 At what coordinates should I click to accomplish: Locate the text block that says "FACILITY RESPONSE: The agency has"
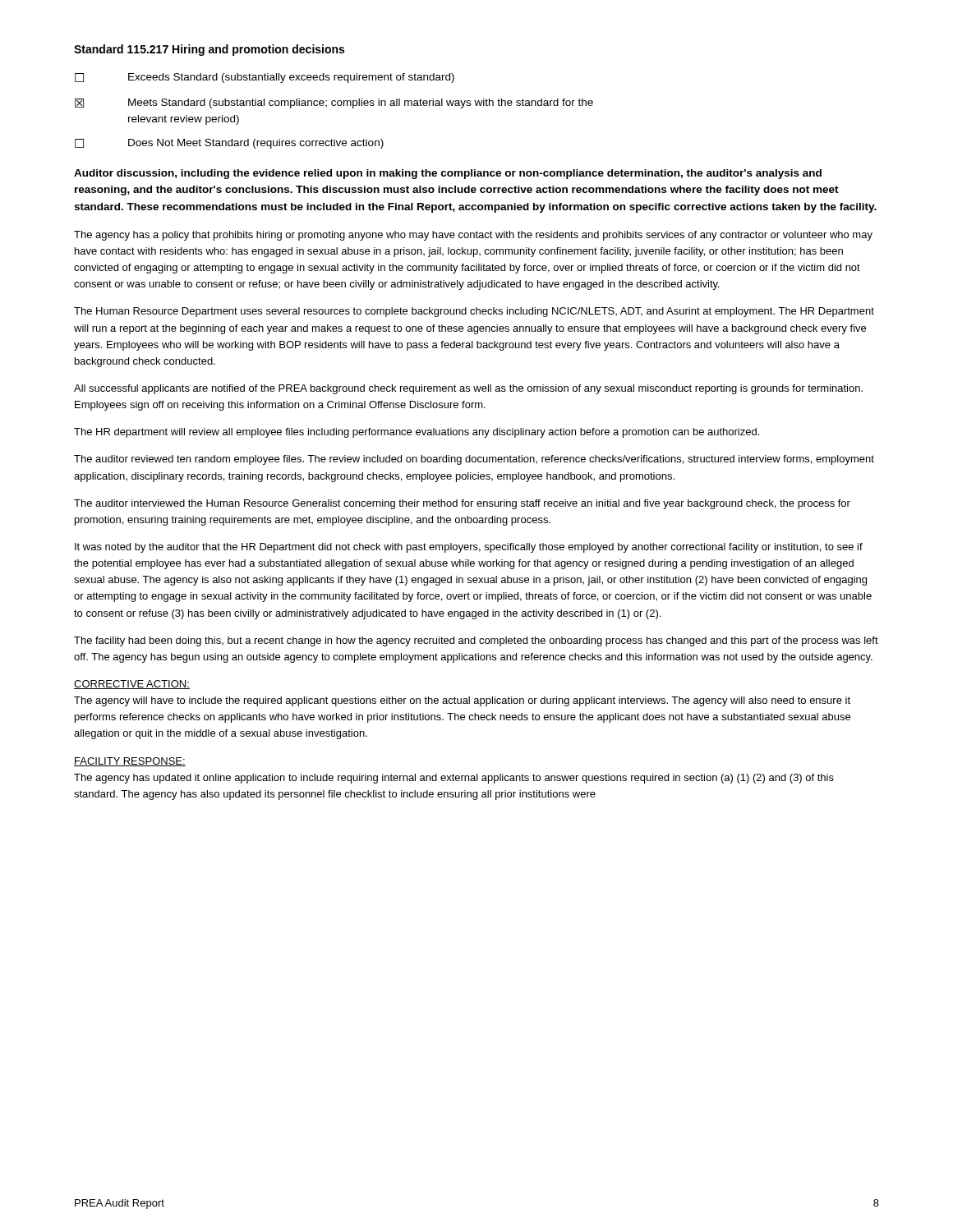454,777
